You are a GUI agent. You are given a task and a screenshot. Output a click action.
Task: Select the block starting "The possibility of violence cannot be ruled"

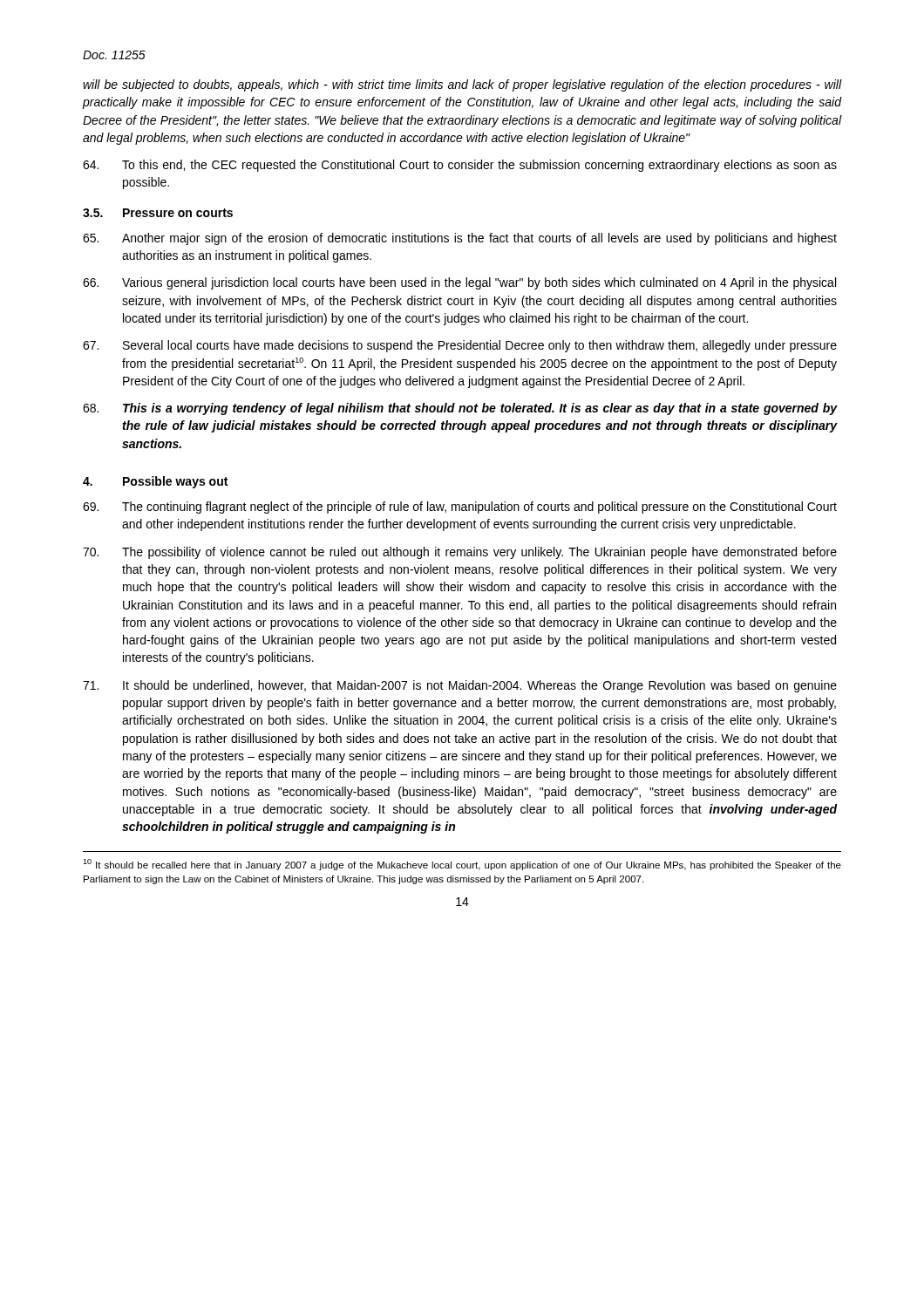[460, 605]
